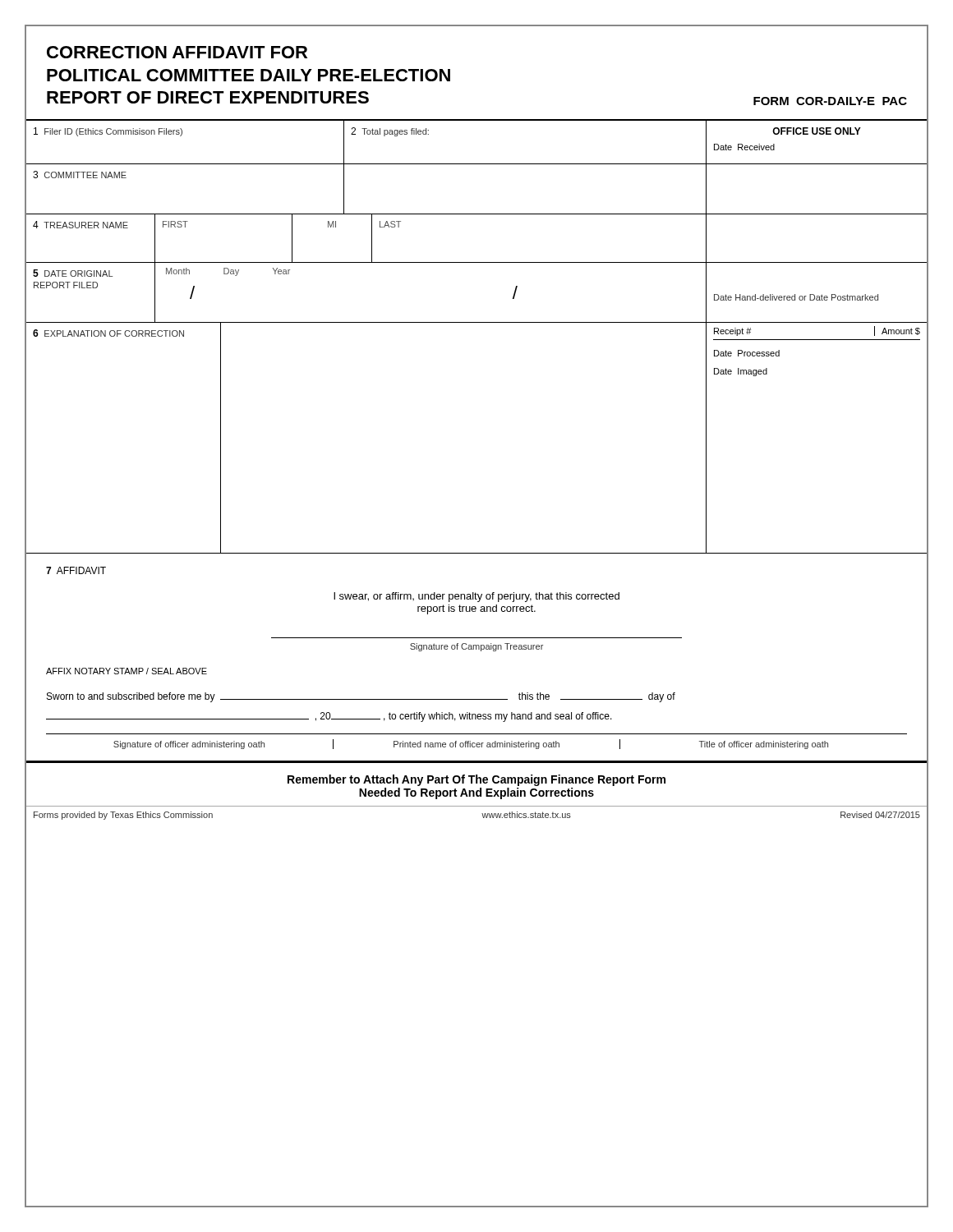Image resolution: width=953 pixels, height=1232 pixels.
Task: Find the block on this page that starts "Receipt # Amount $"
Action: [x=817, y=351]
